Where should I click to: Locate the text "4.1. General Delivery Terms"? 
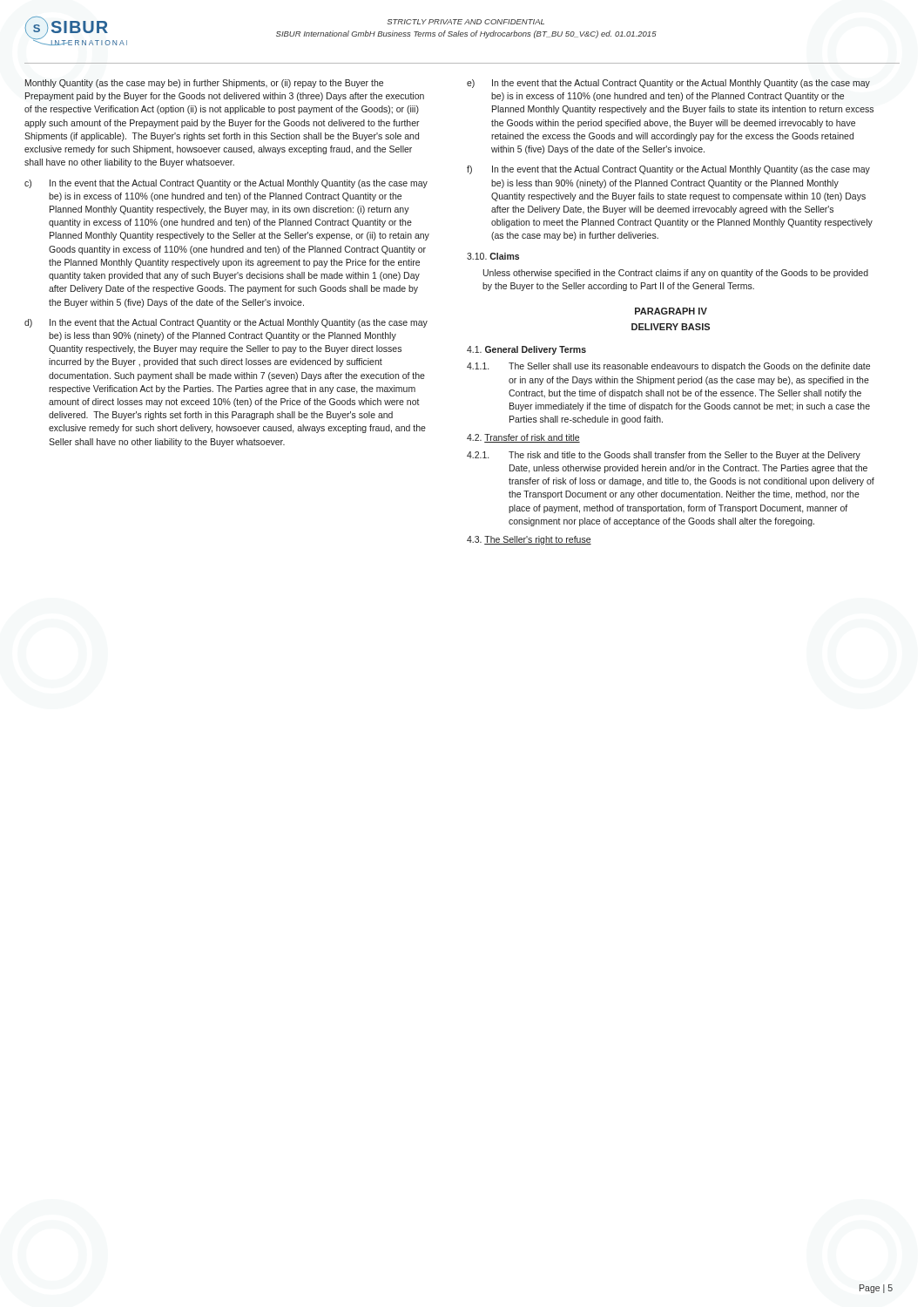[526, 349]
